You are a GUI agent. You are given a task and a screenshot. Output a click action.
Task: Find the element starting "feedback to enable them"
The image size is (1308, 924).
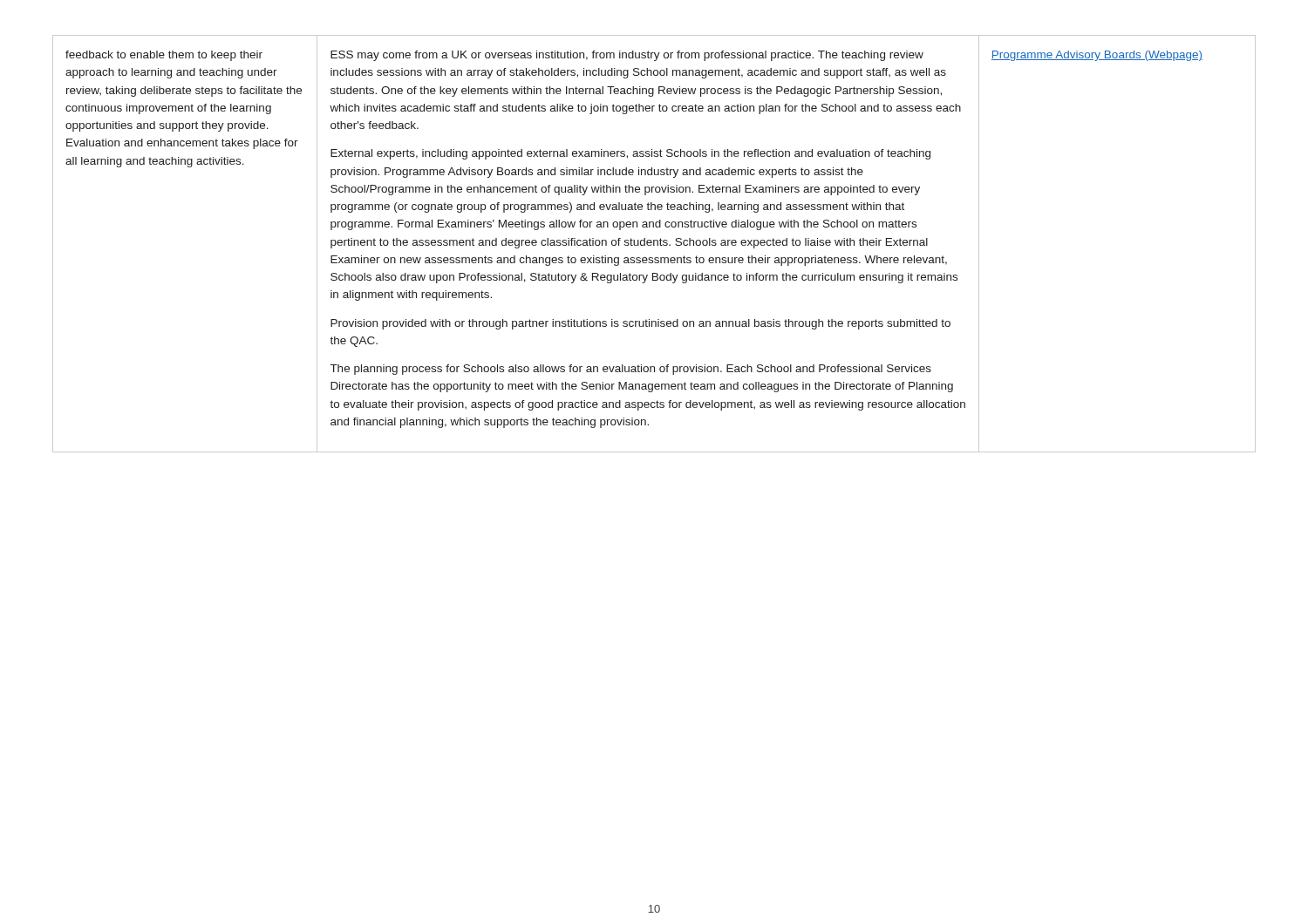(185, 108)
